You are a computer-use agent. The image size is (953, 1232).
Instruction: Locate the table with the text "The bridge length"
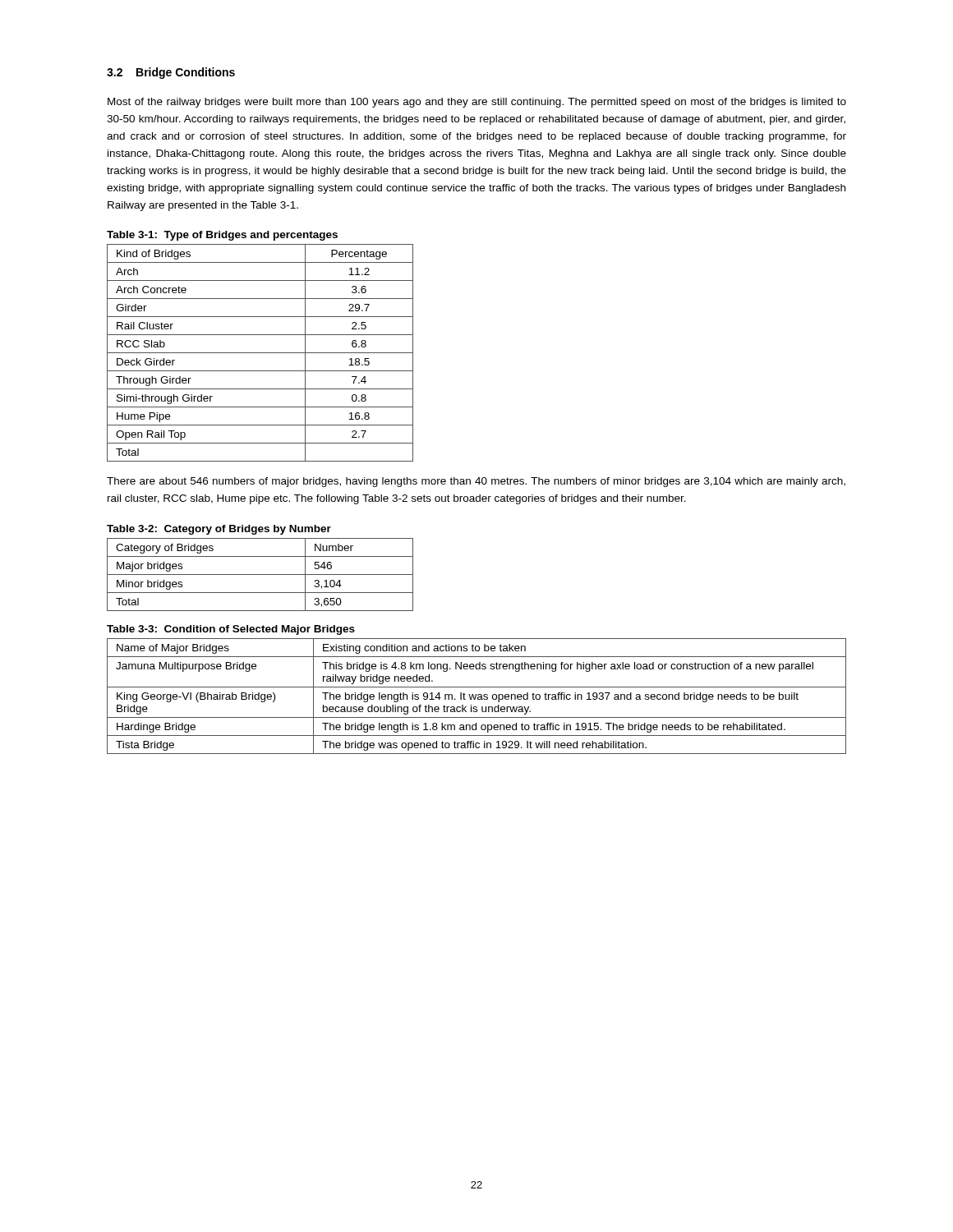[476, 696]
